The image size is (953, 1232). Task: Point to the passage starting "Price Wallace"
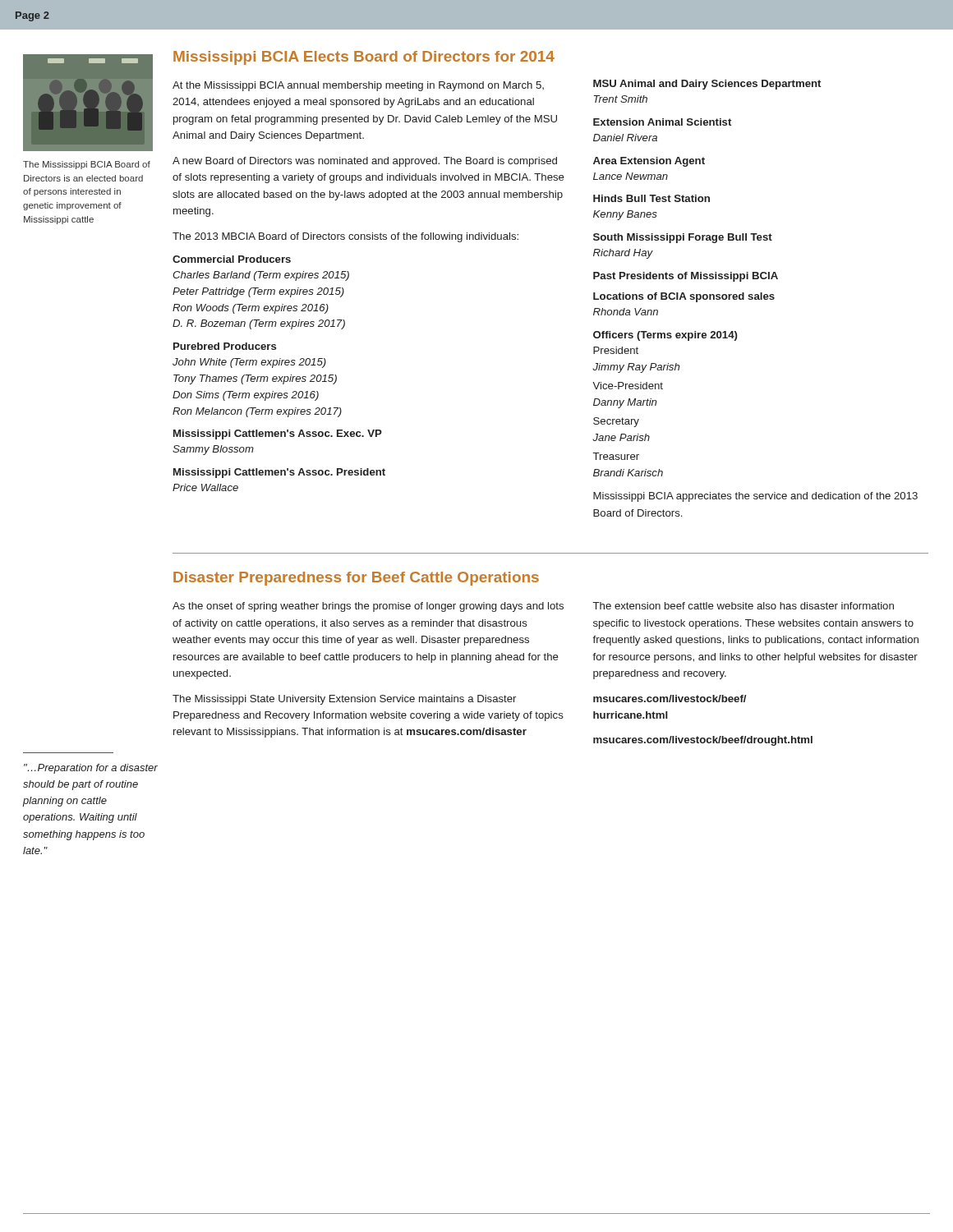point(206,488)
